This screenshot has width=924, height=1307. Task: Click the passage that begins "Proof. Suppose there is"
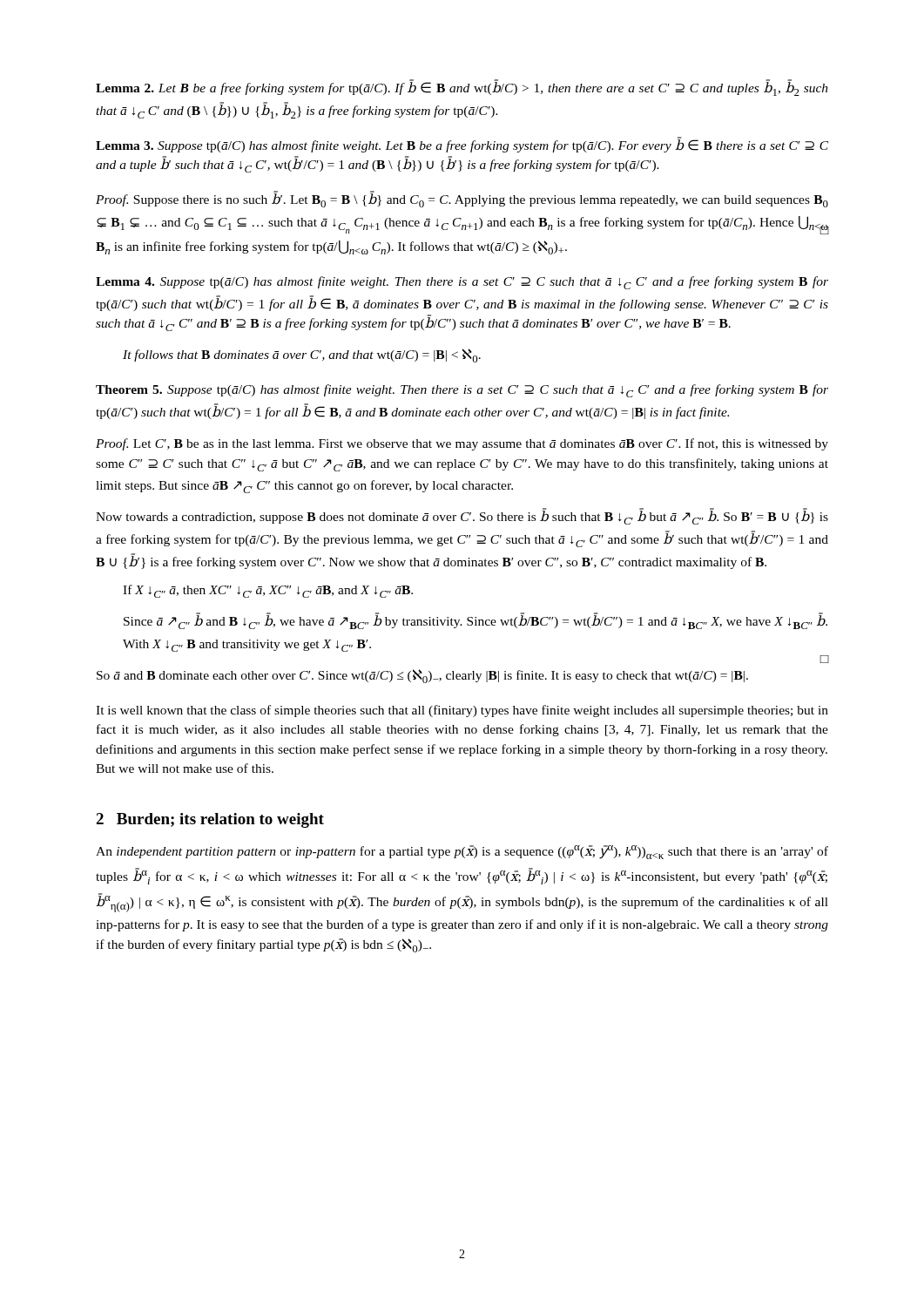462,225
